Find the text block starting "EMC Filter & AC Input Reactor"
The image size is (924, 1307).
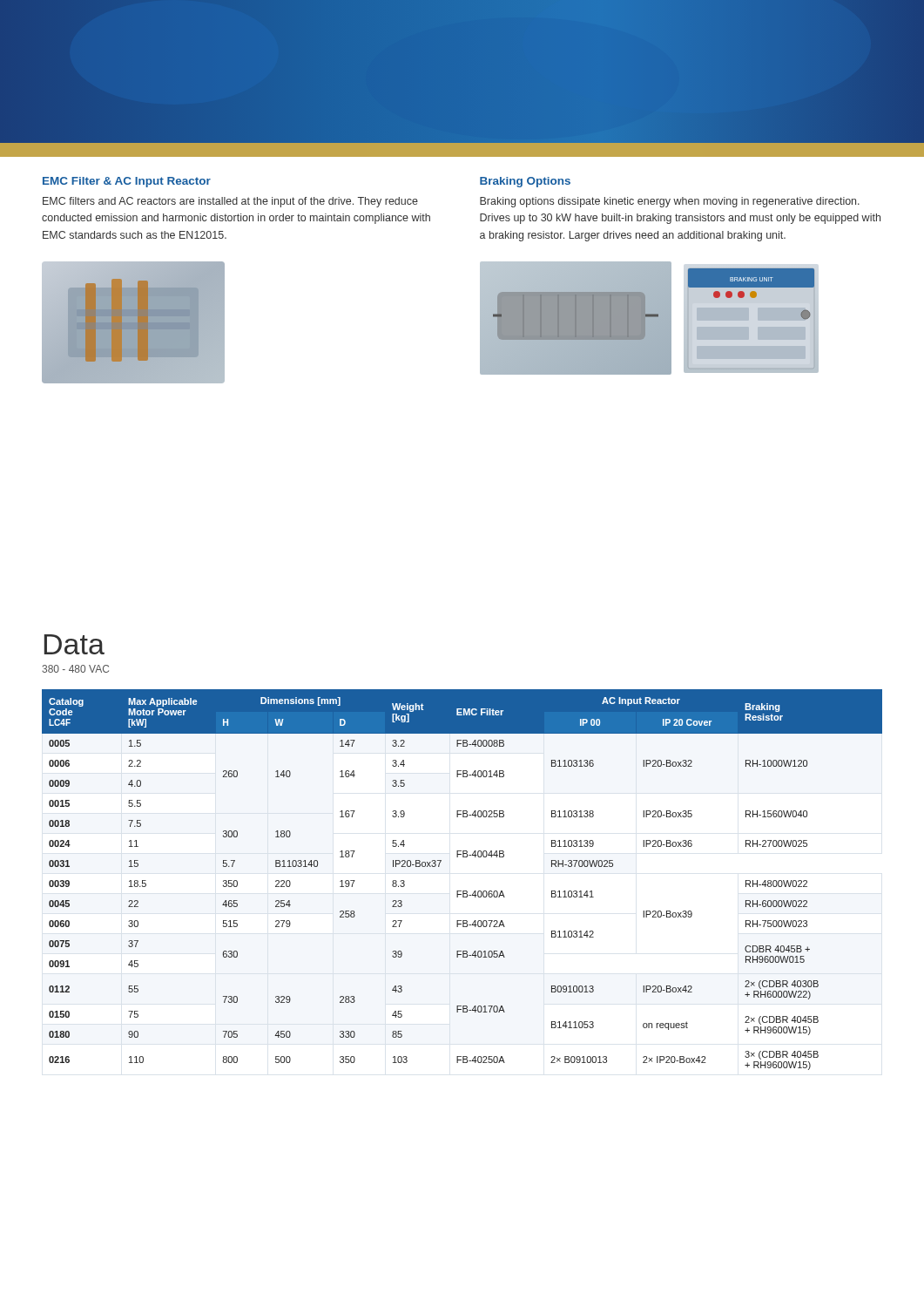click(x=126, y=181)
